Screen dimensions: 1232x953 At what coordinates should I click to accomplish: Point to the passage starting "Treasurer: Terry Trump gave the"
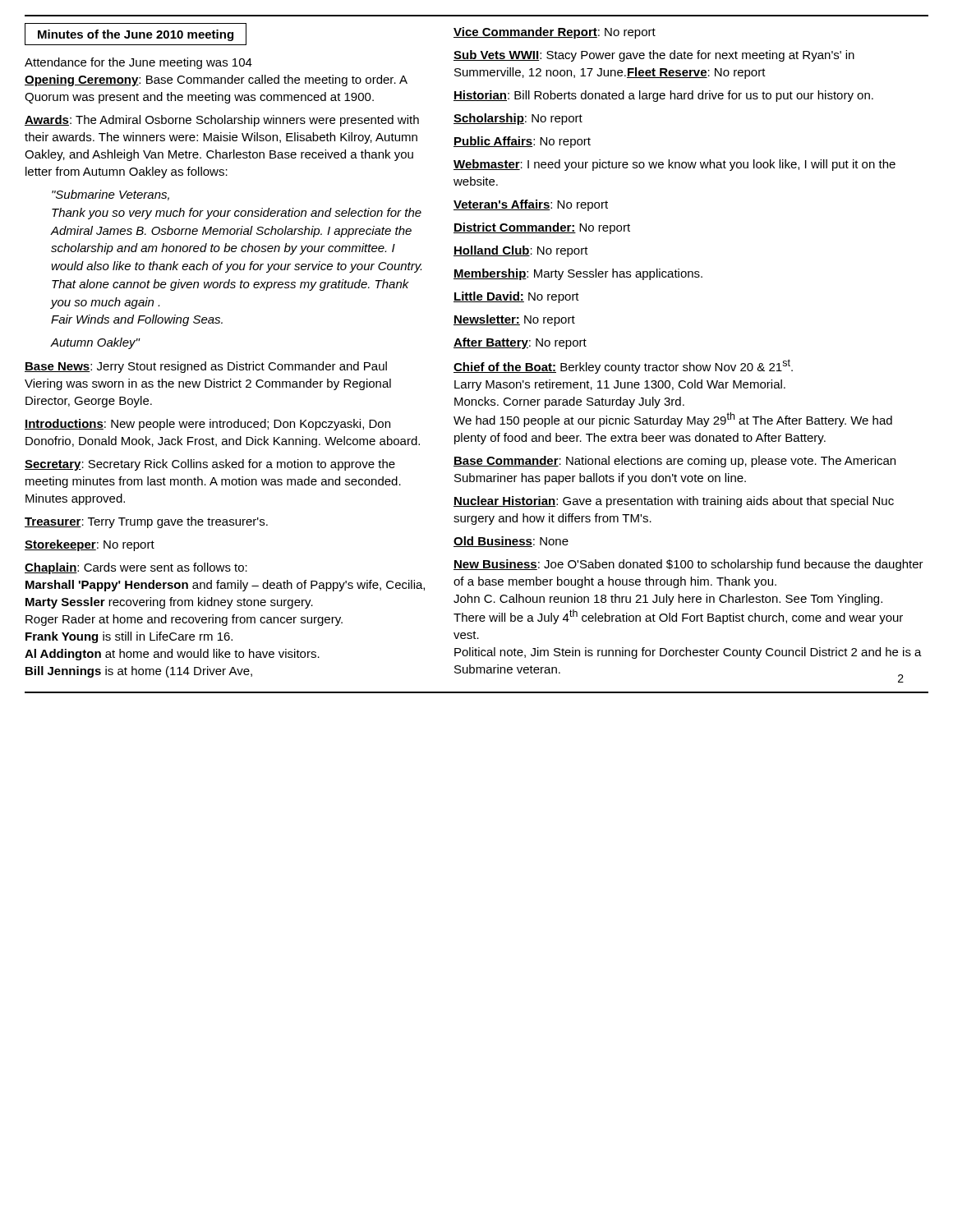pyautogui.click(x=147, y=521)
